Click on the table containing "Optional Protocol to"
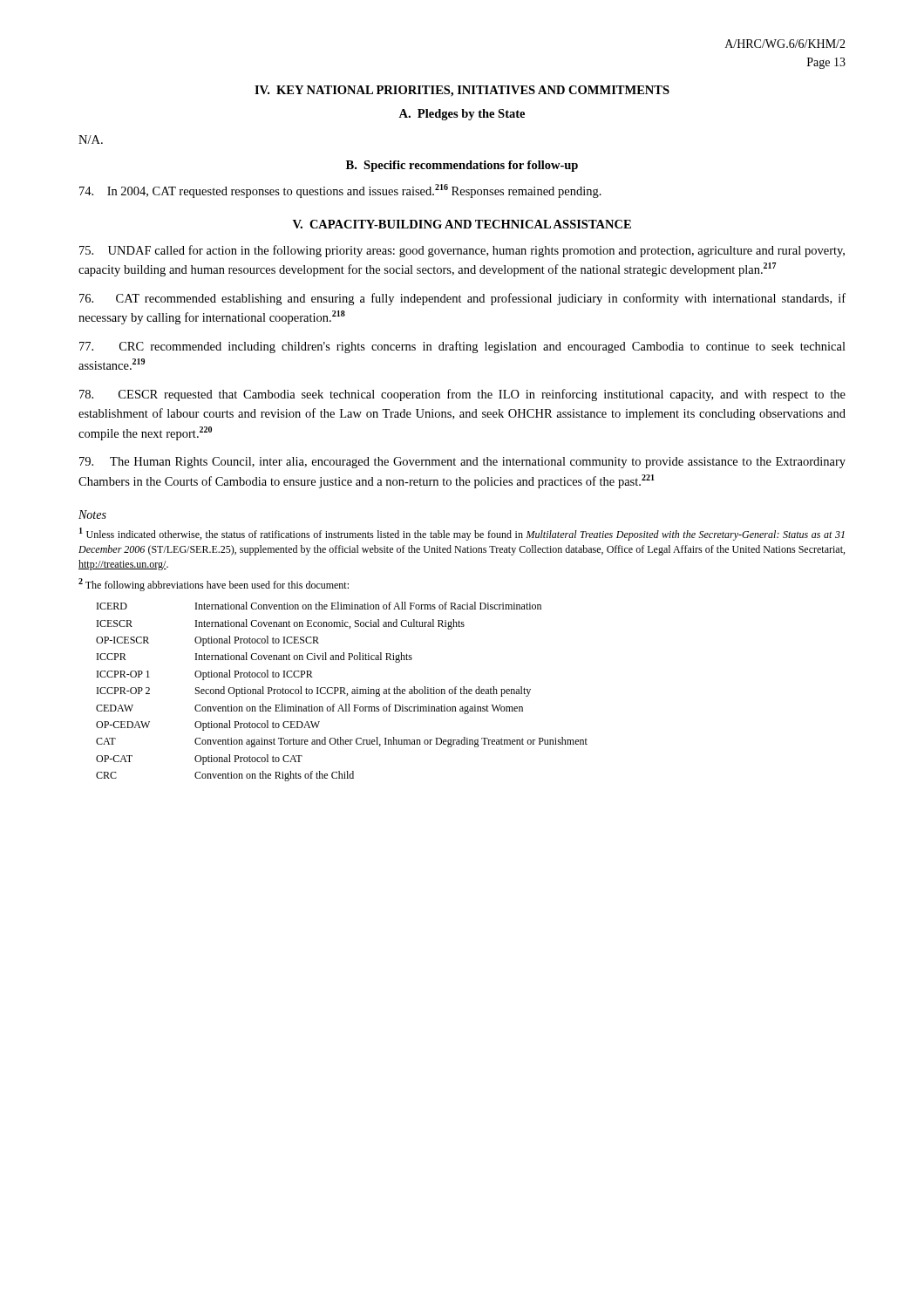Viewport: 924px width, 1308px height. (462, 691)
